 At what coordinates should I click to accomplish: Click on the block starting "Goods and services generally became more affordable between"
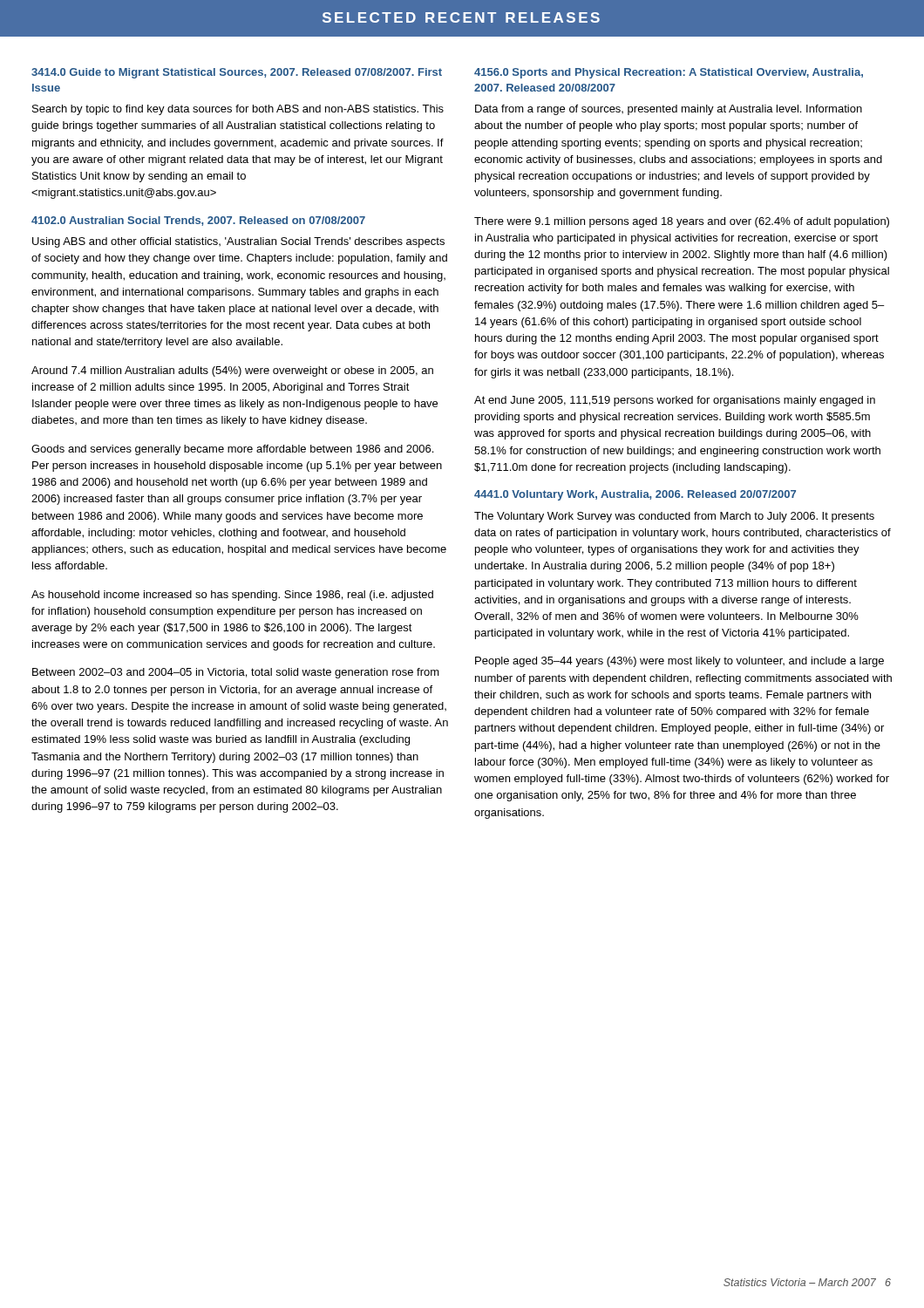click(239, 507)
